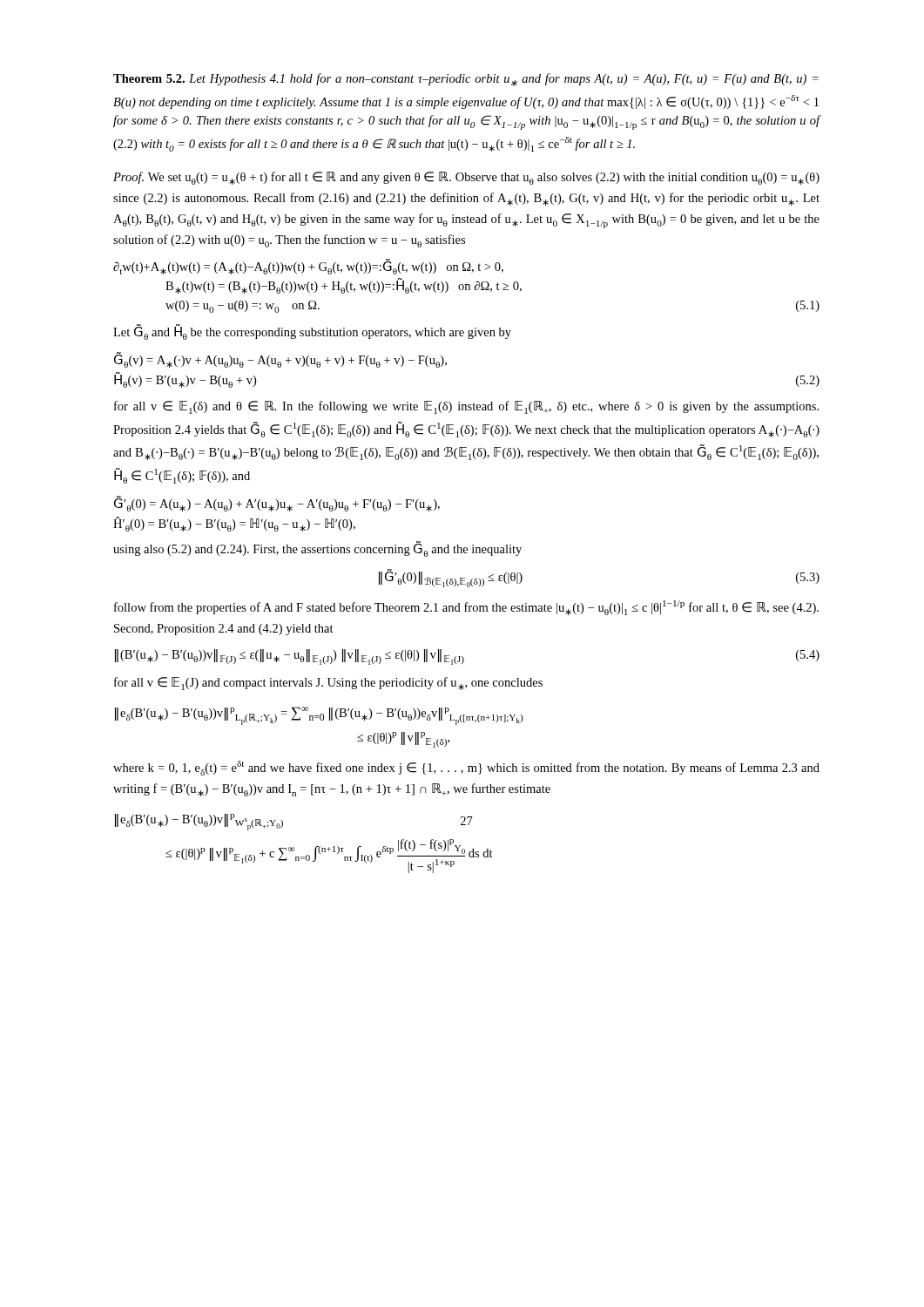The height and width of the screenshot is (1307, 924).
Task: Find the formula on this page that starts "∂tw(t)+A∗(t)w(t) = (A∗(t)−Aθ(t))w(t) + Gθ(t, w(t))=:G̃θ(t,"
Action: pyautogui.click(x=466, y=287)
